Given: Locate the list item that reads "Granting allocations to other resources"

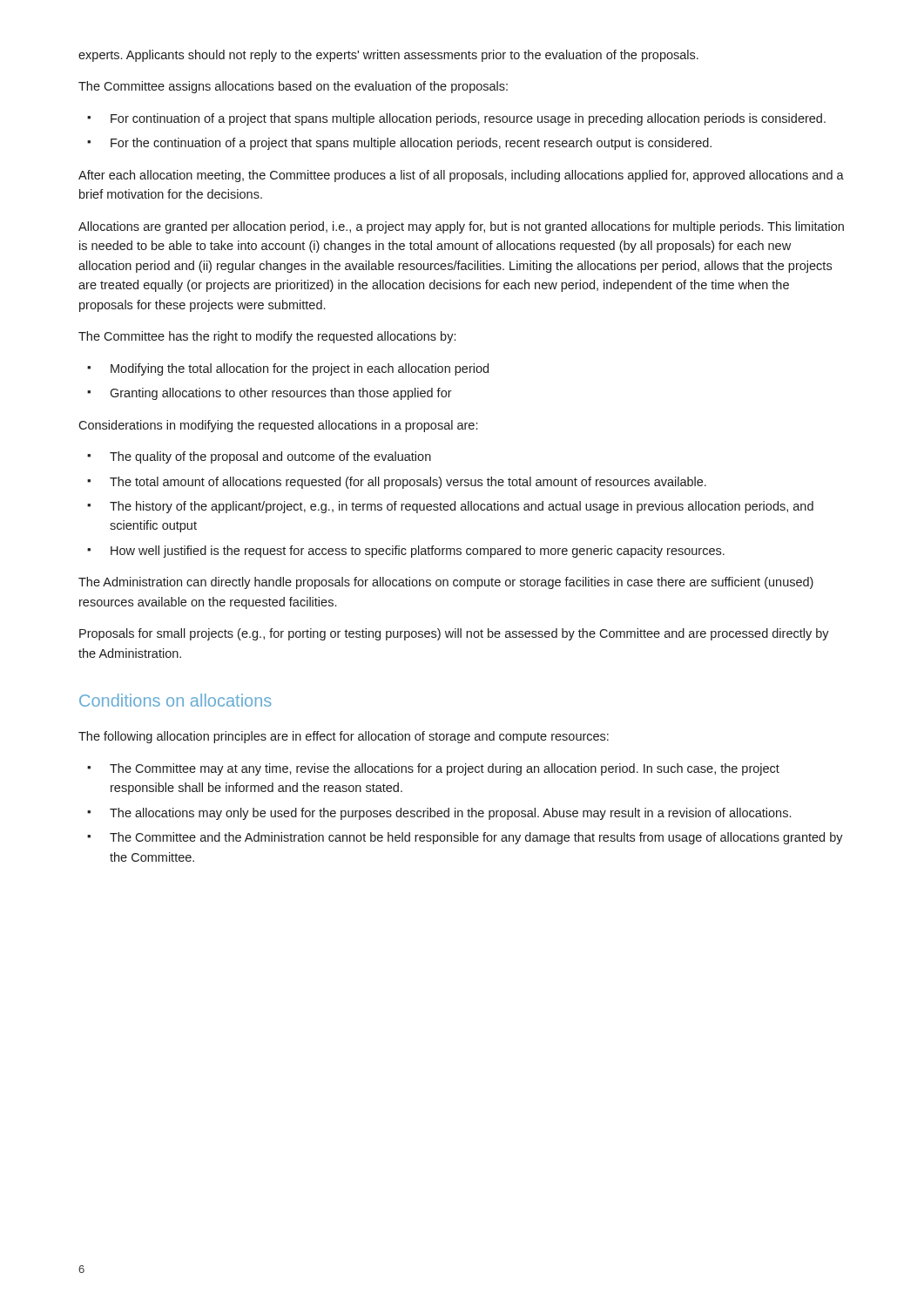Looking at the screenshot, I should click(x=281, y=393).
